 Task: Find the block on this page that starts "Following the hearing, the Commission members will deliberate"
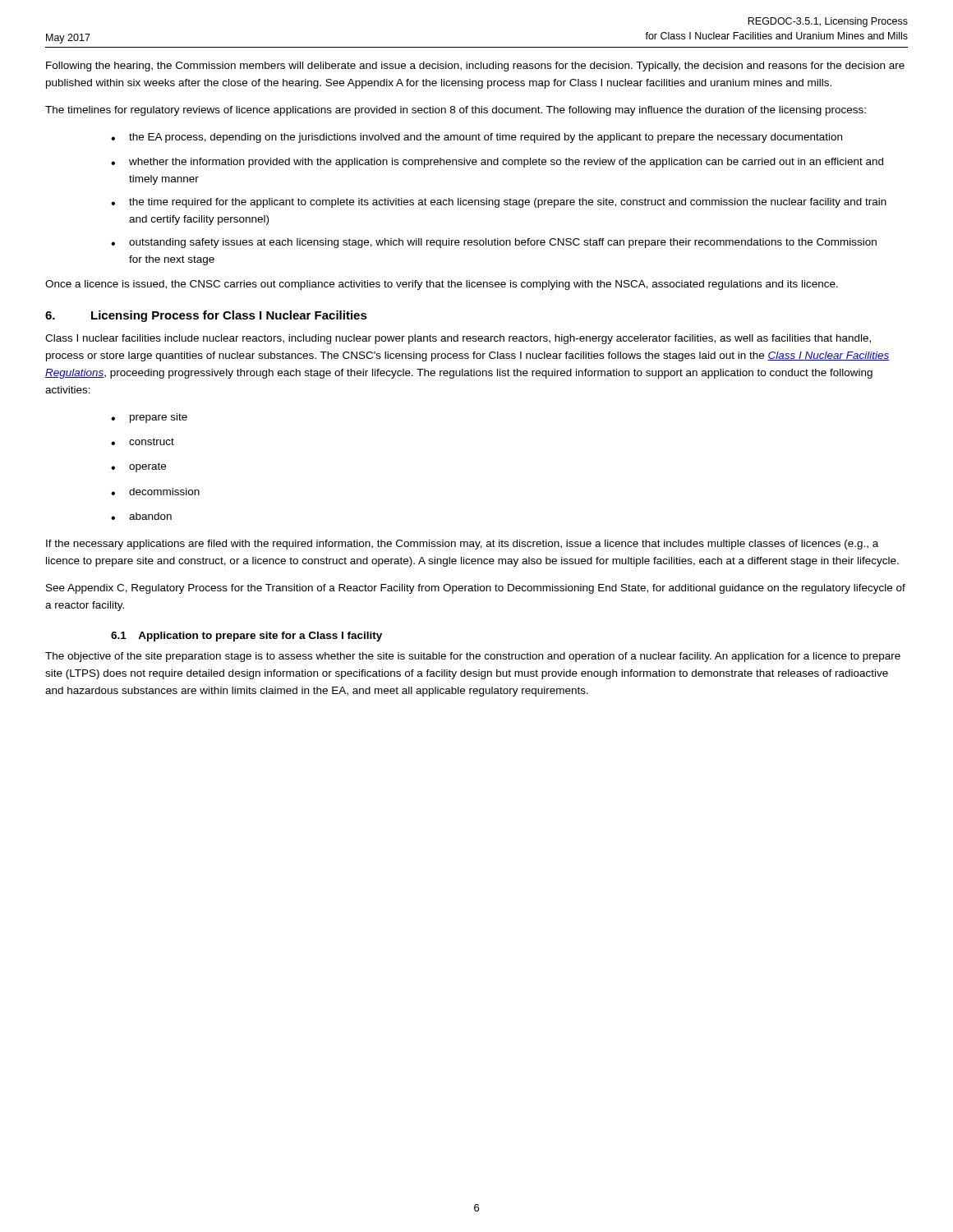[475, 74]
